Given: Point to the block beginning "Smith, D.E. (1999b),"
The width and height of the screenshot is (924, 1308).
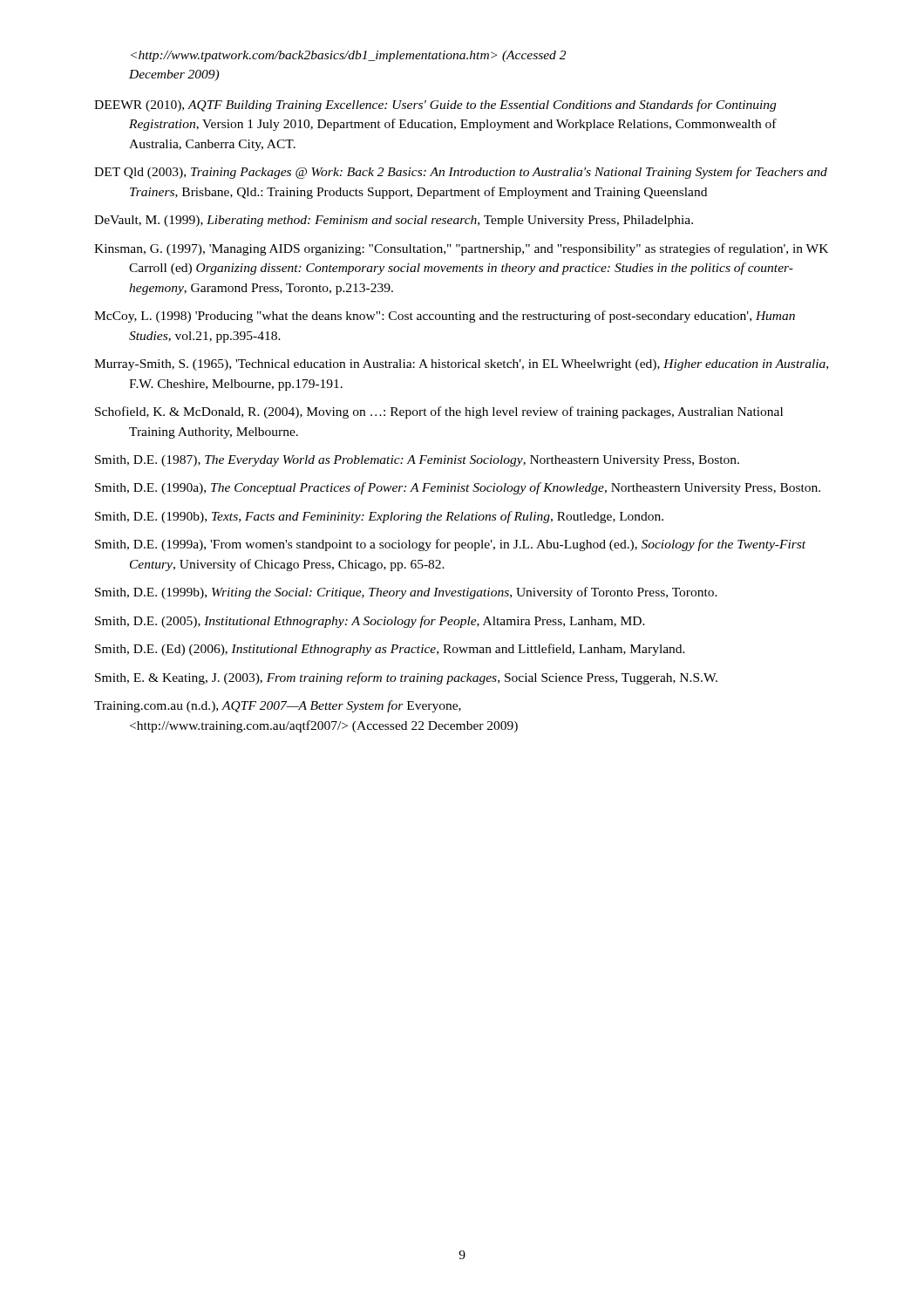Looking at the screenshot, I should (406, 592).
